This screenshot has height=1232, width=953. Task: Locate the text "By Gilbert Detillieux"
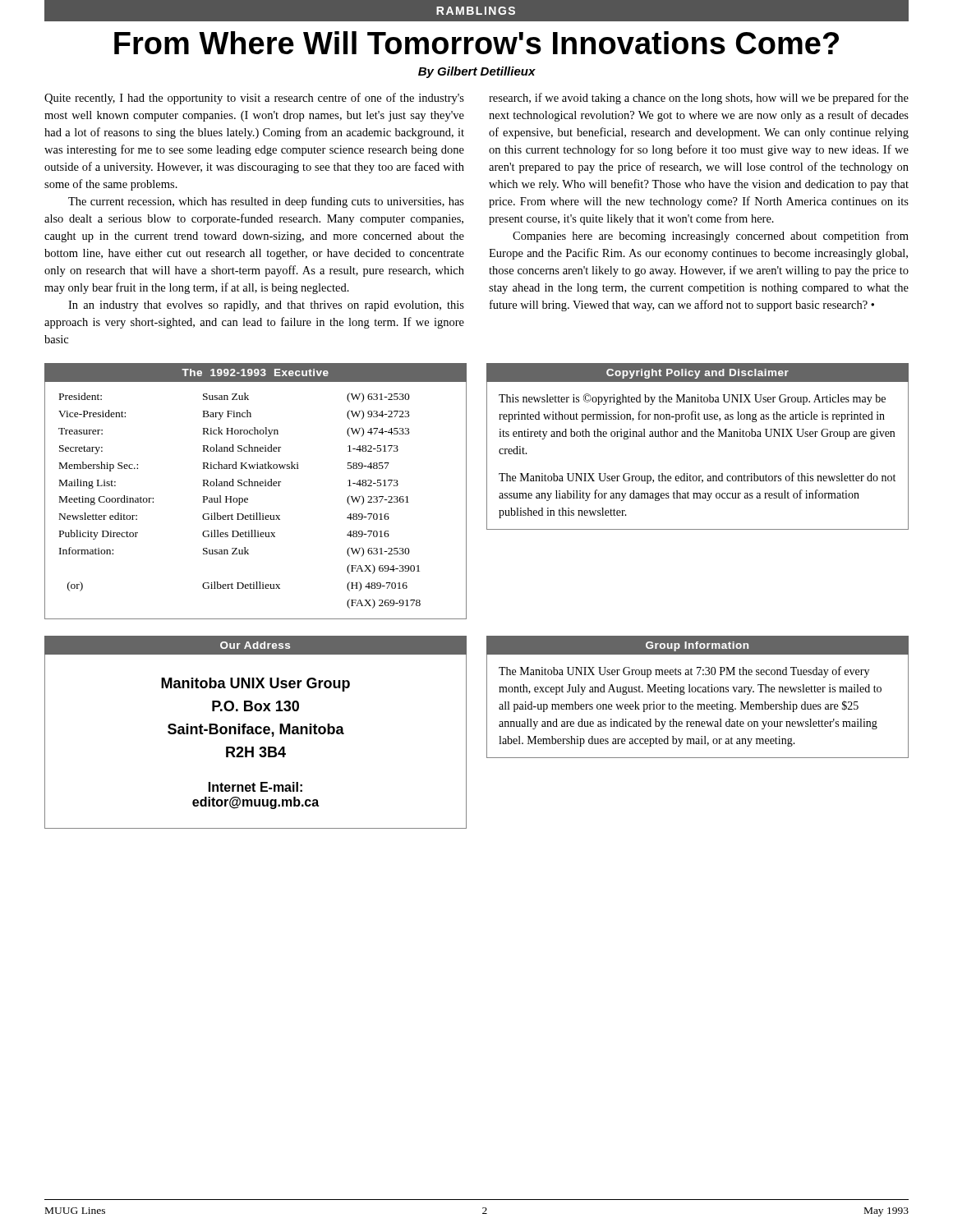click(x=476, y=71)
